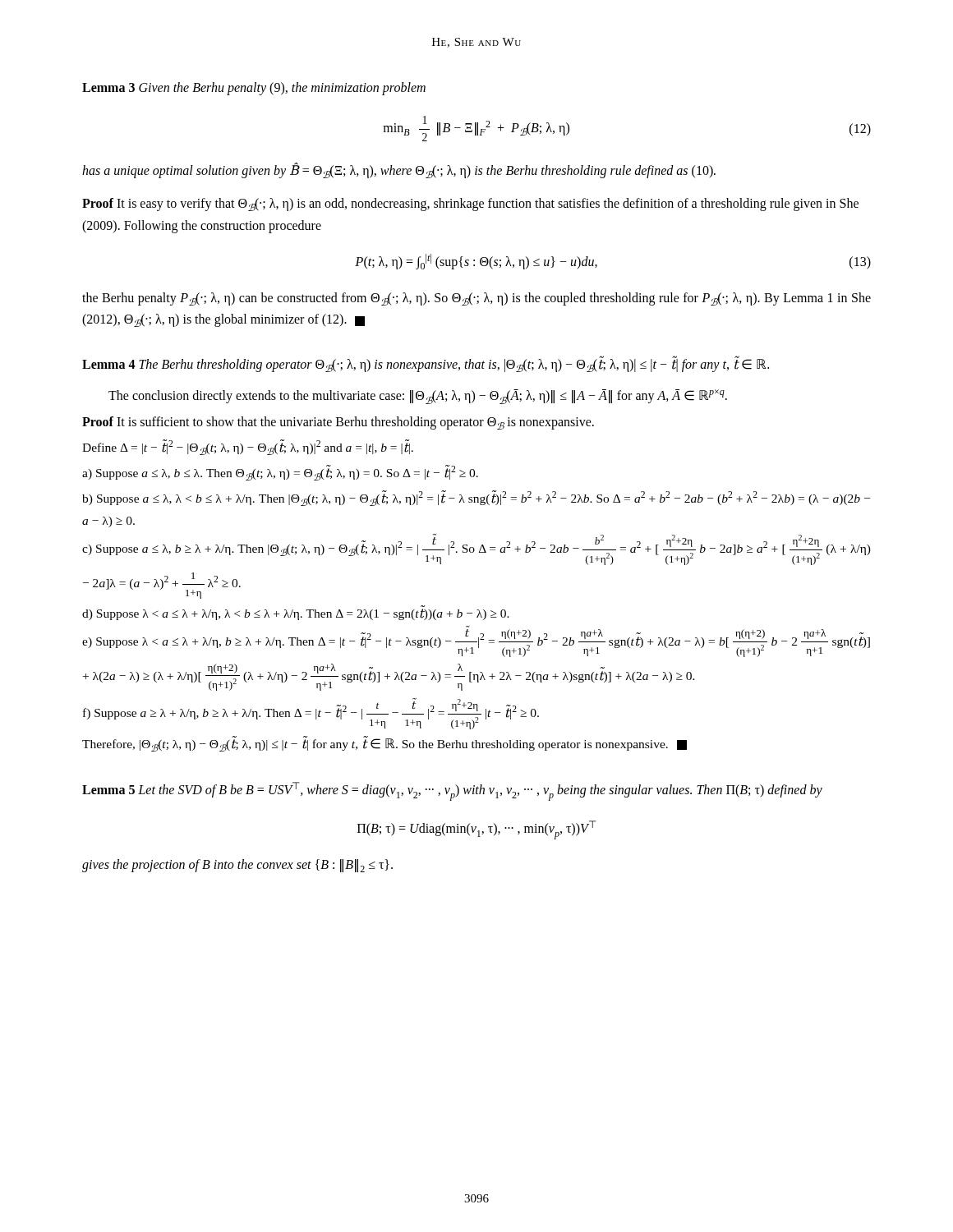This screenshot has height=1232, width=953.
Task: Locate the text block starting "b) Suppose a ≤ λ, λ < b"
Action: pos(476,508)
